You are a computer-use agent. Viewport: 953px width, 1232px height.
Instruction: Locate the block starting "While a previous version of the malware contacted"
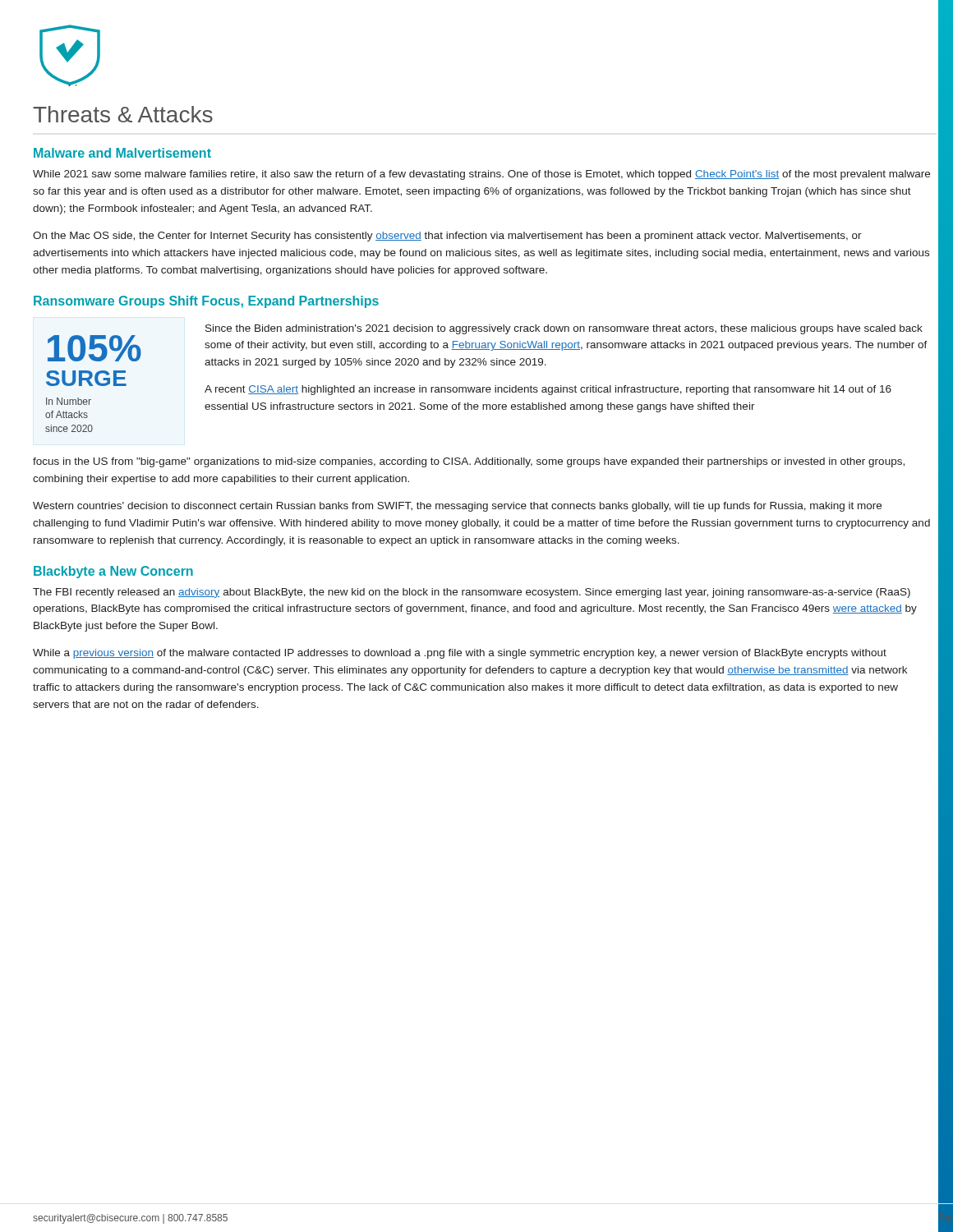coord(470,679)
